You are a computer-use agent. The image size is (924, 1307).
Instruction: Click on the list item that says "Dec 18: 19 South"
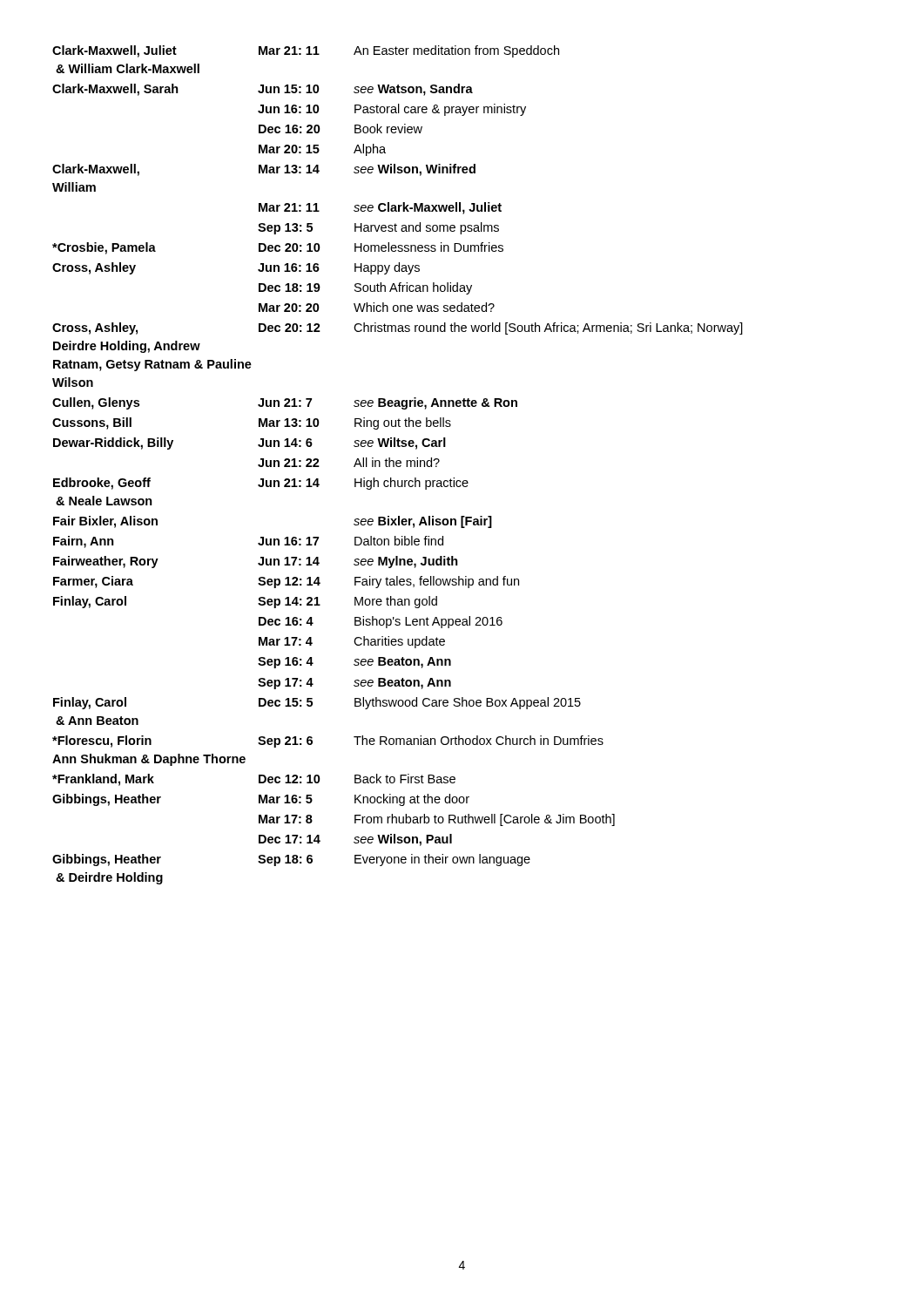point(462,288)
